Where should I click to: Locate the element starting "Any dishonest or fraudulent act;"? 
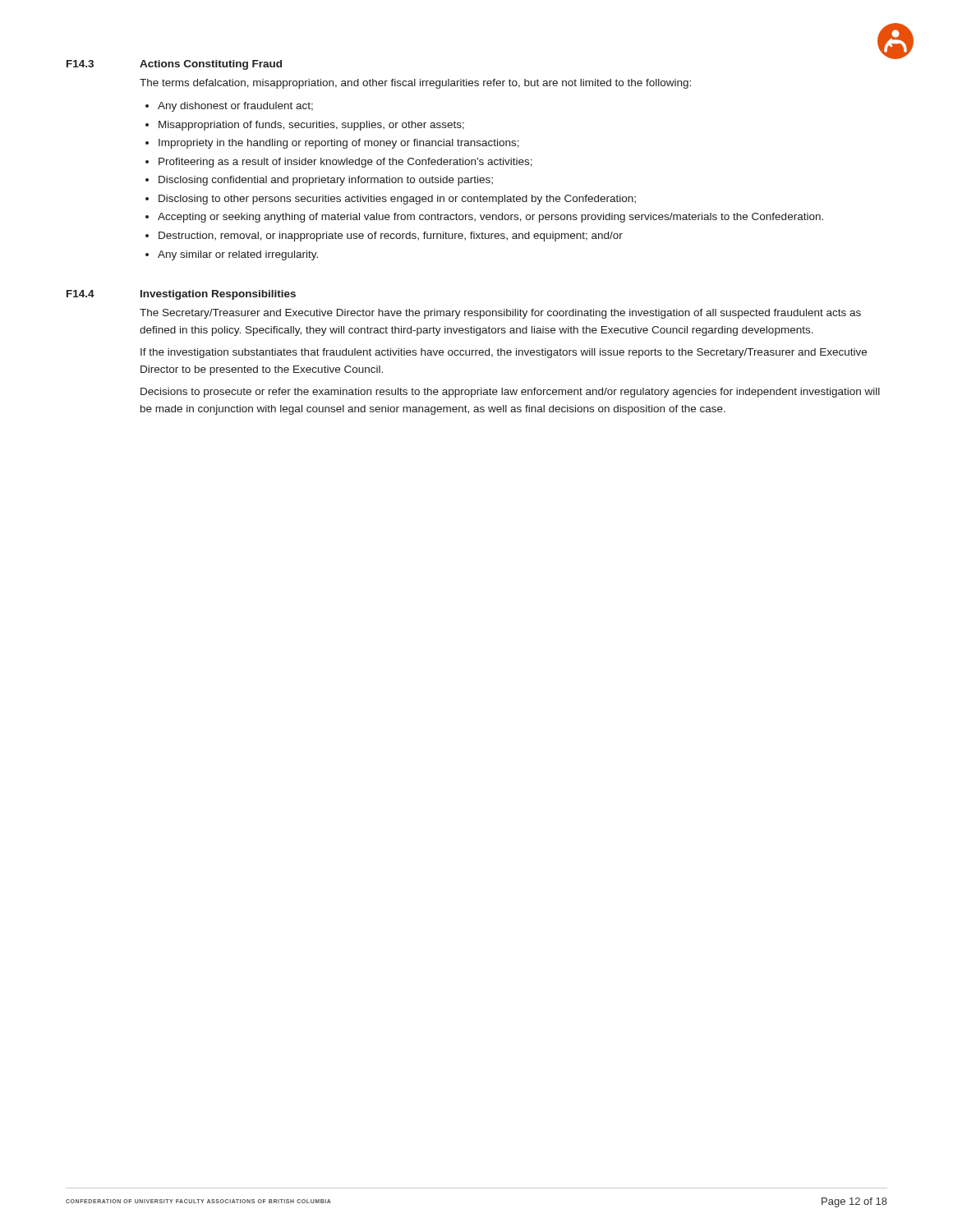[236, 105]
